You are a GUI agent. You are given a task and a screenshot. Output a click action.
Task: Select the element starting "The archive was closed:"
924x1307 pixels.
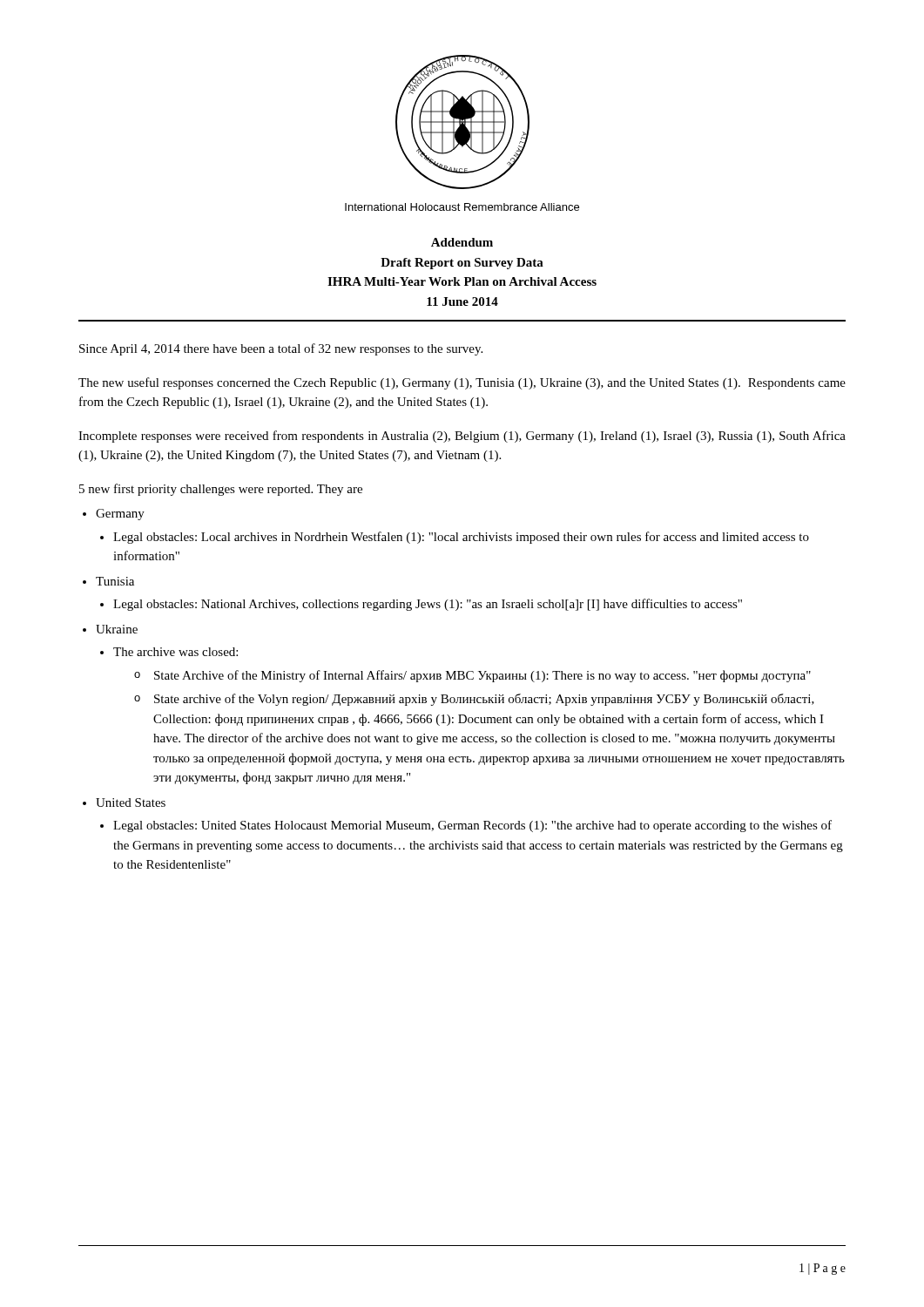(x=479, y=716)
